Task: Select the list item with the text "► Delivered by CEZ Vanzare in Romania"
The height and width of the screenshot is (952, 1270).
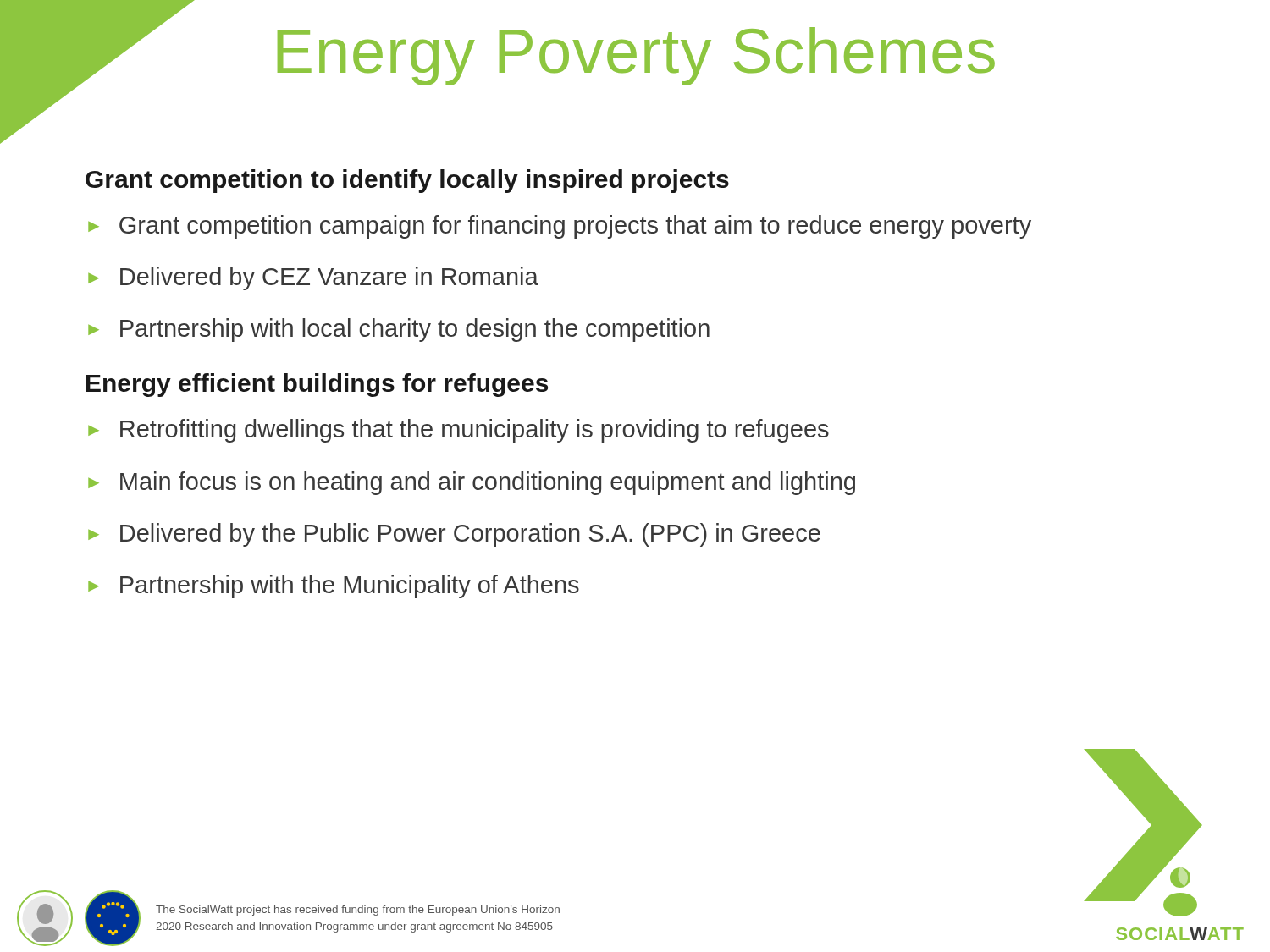Action: (311, 277)
